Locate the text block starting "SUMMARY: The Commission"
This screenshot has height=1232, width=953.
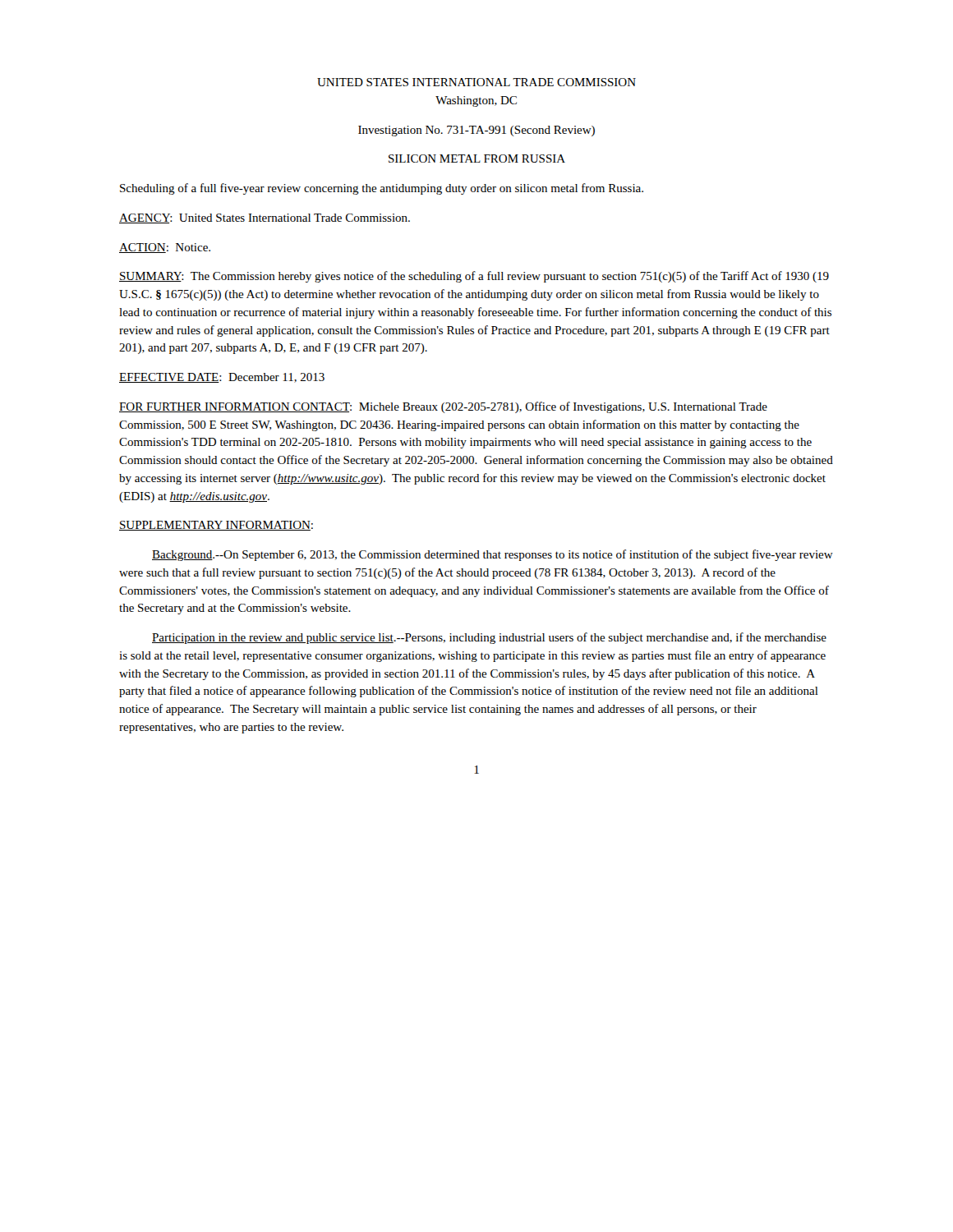click(475, 312)
